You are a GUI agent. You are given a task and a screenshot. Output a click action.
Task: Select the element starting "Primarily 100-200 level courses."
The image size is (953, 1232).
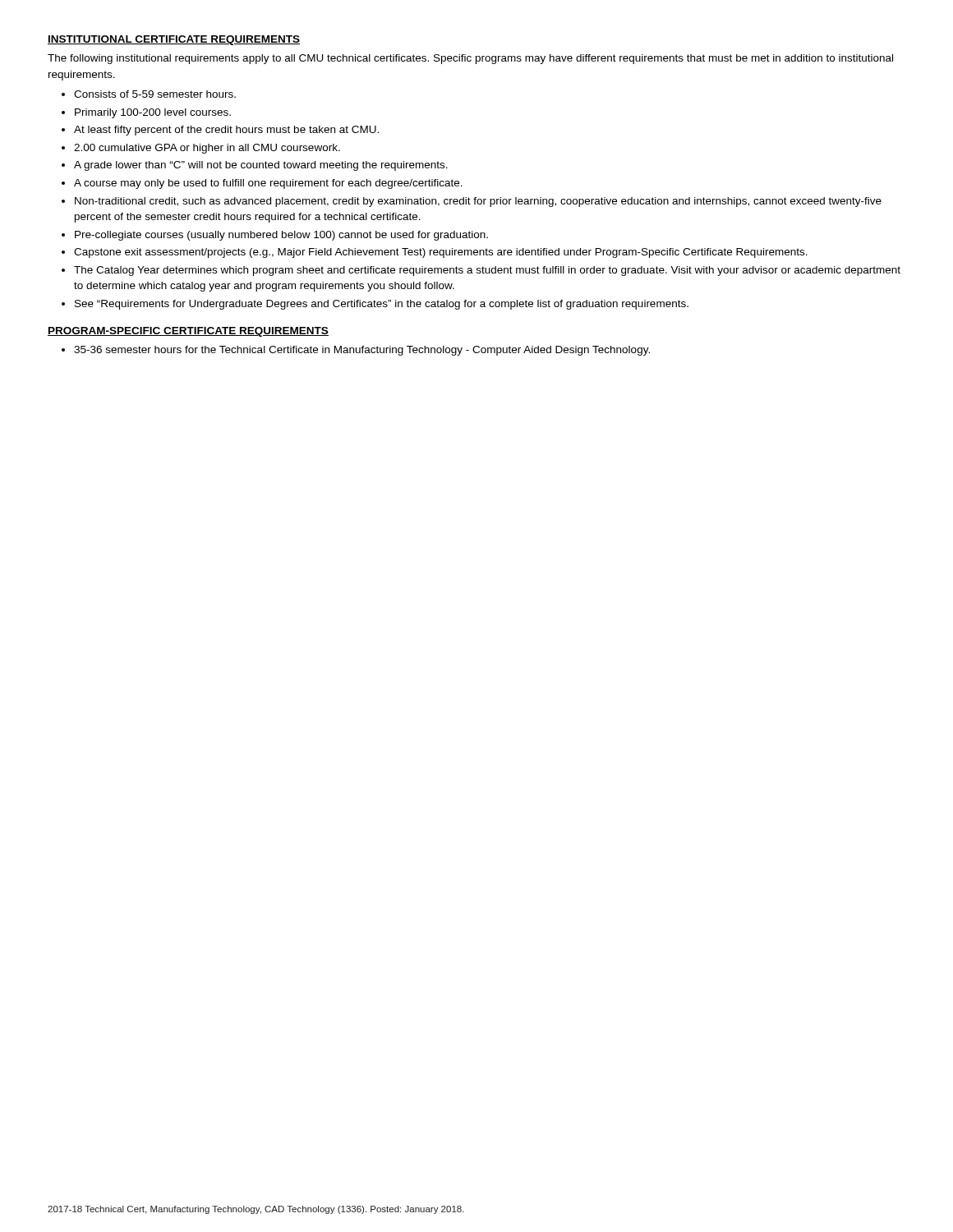pos(153,112)
